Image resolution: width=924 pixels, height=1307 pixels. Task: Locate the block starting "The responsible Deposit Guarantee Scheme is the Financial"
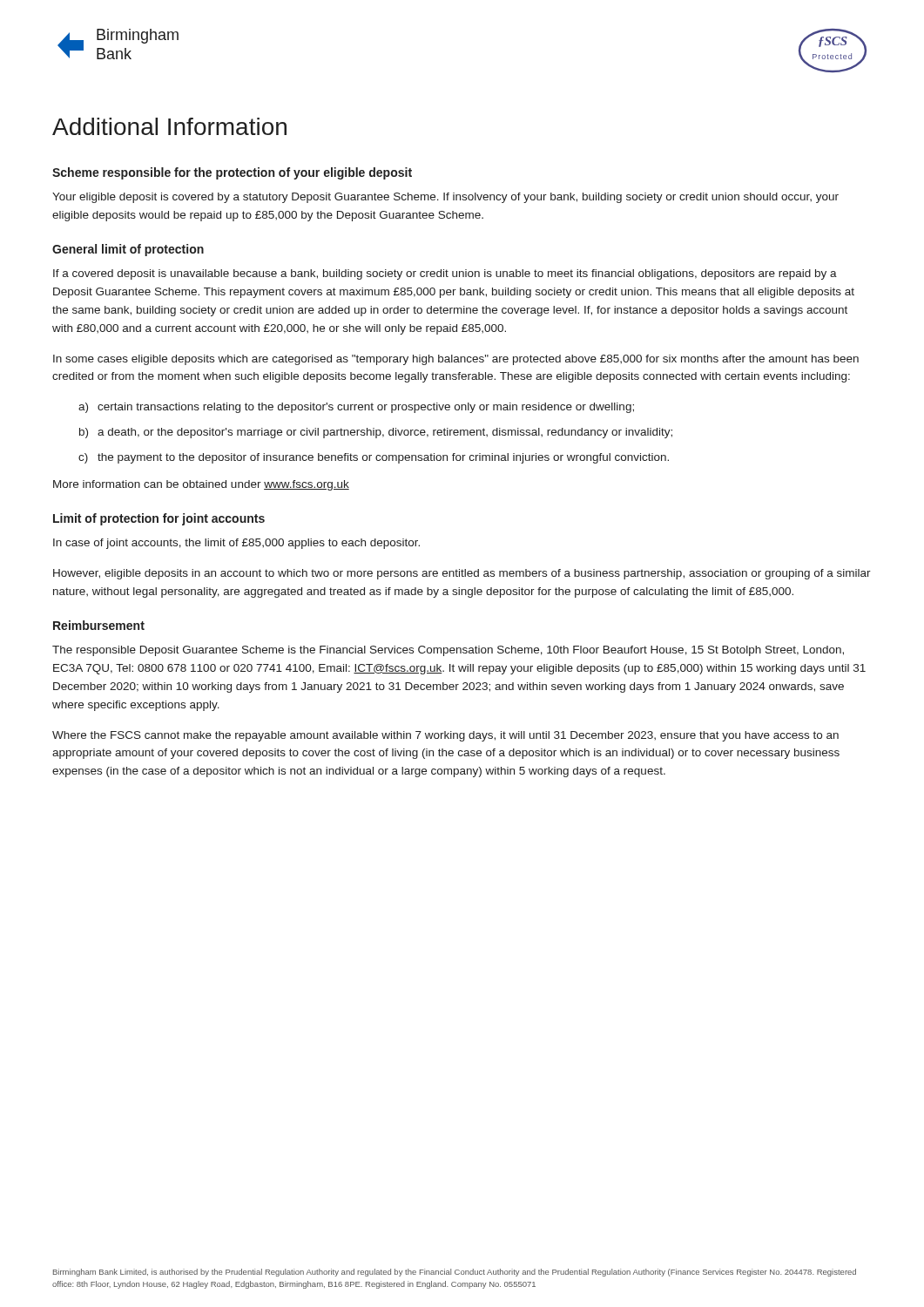[459, 677]
